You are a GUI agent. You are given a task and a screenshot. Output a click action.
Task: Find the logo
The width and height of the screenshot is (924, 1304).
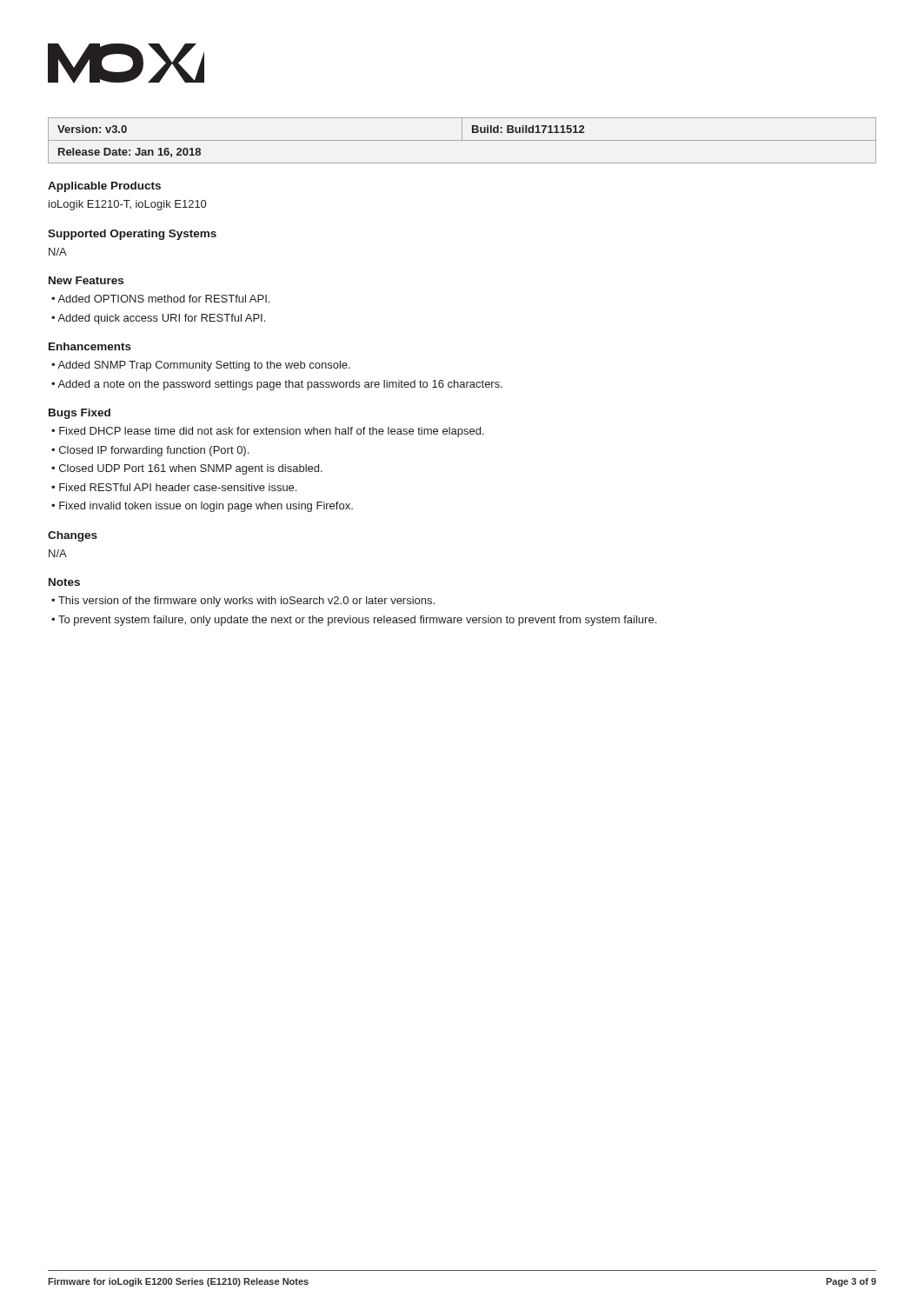462,63
